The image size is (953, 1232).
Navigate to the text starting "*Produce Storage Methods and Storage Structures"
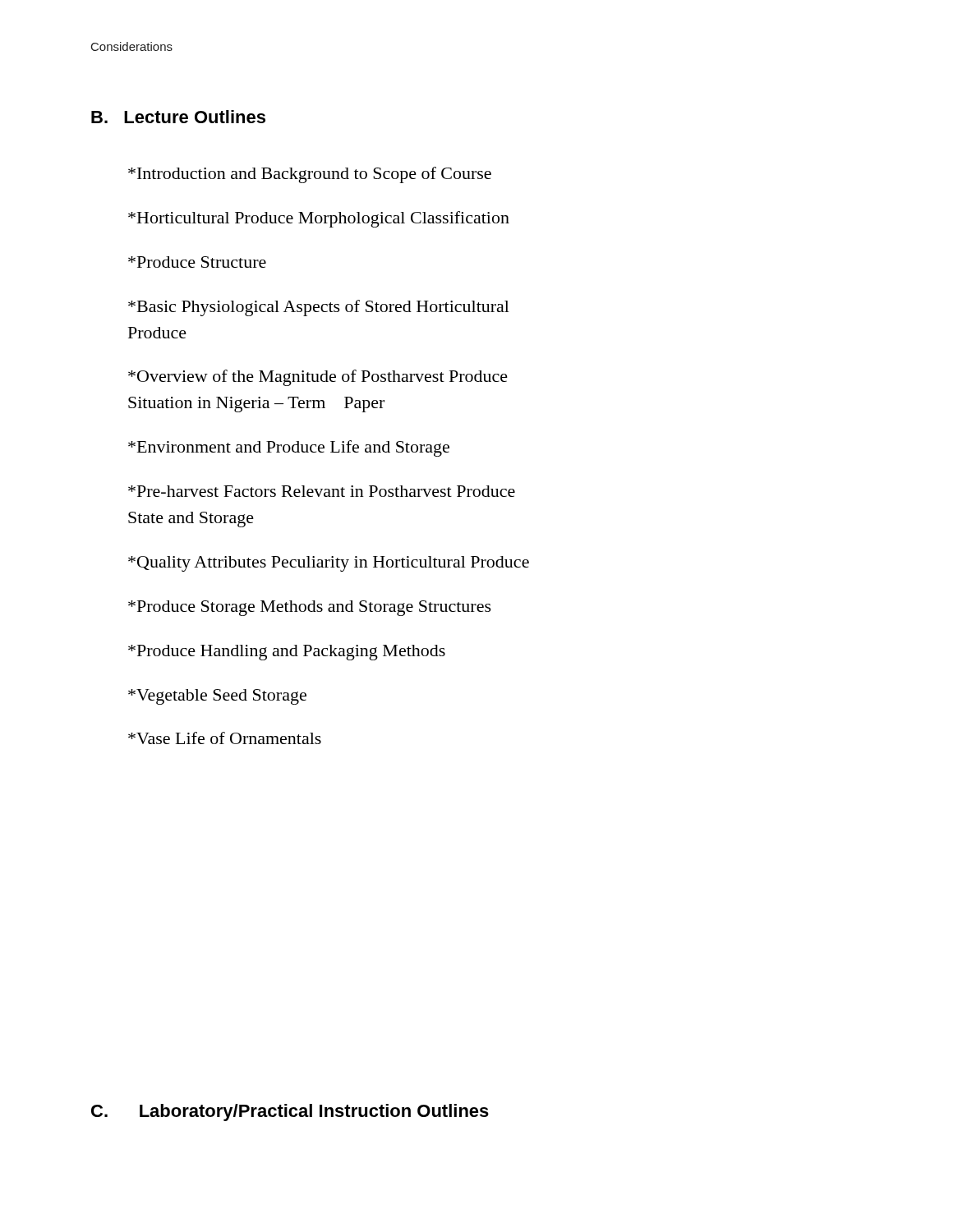309,606
